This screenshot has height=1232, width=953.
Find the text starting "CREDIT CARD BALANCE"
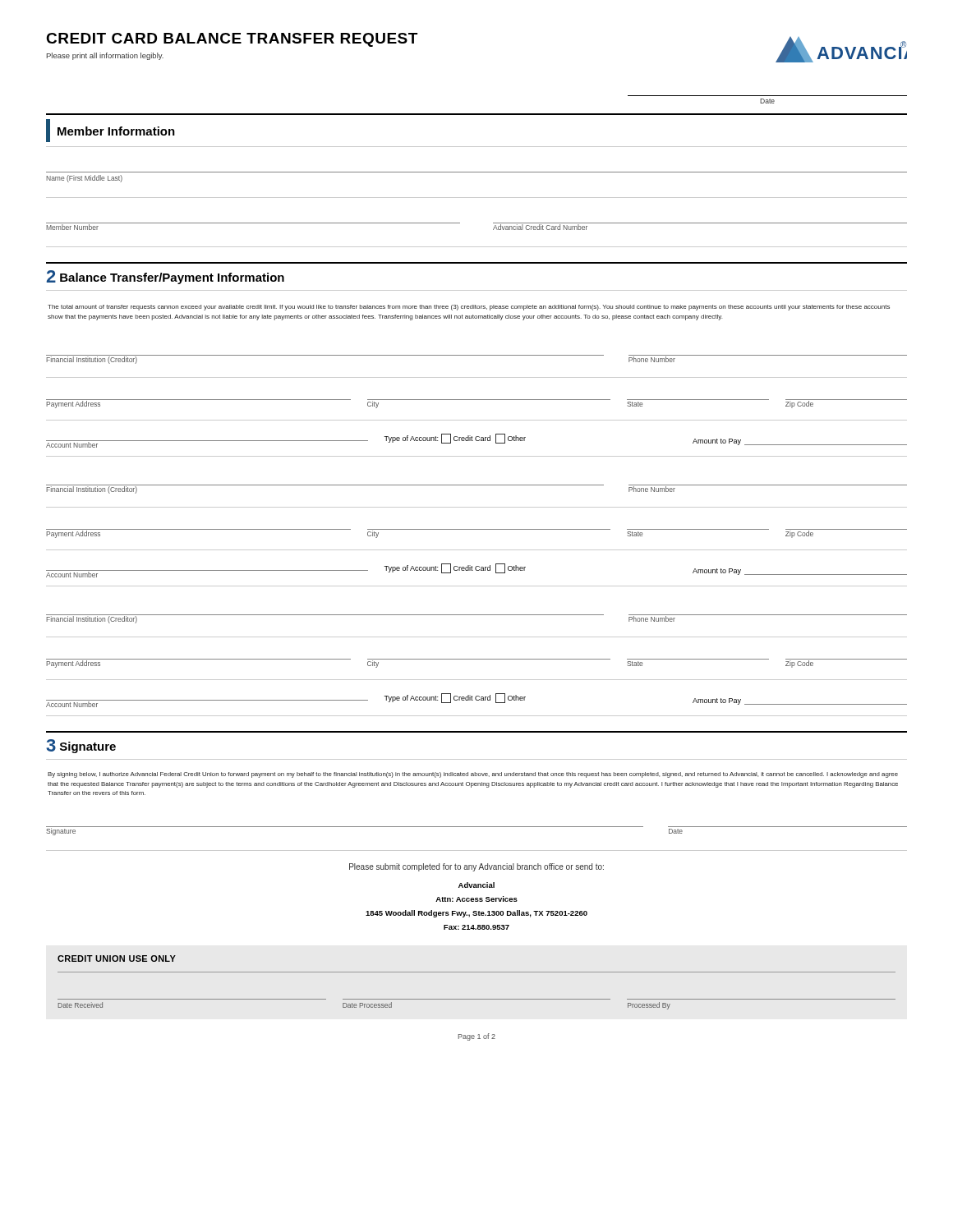click(232, 38)
